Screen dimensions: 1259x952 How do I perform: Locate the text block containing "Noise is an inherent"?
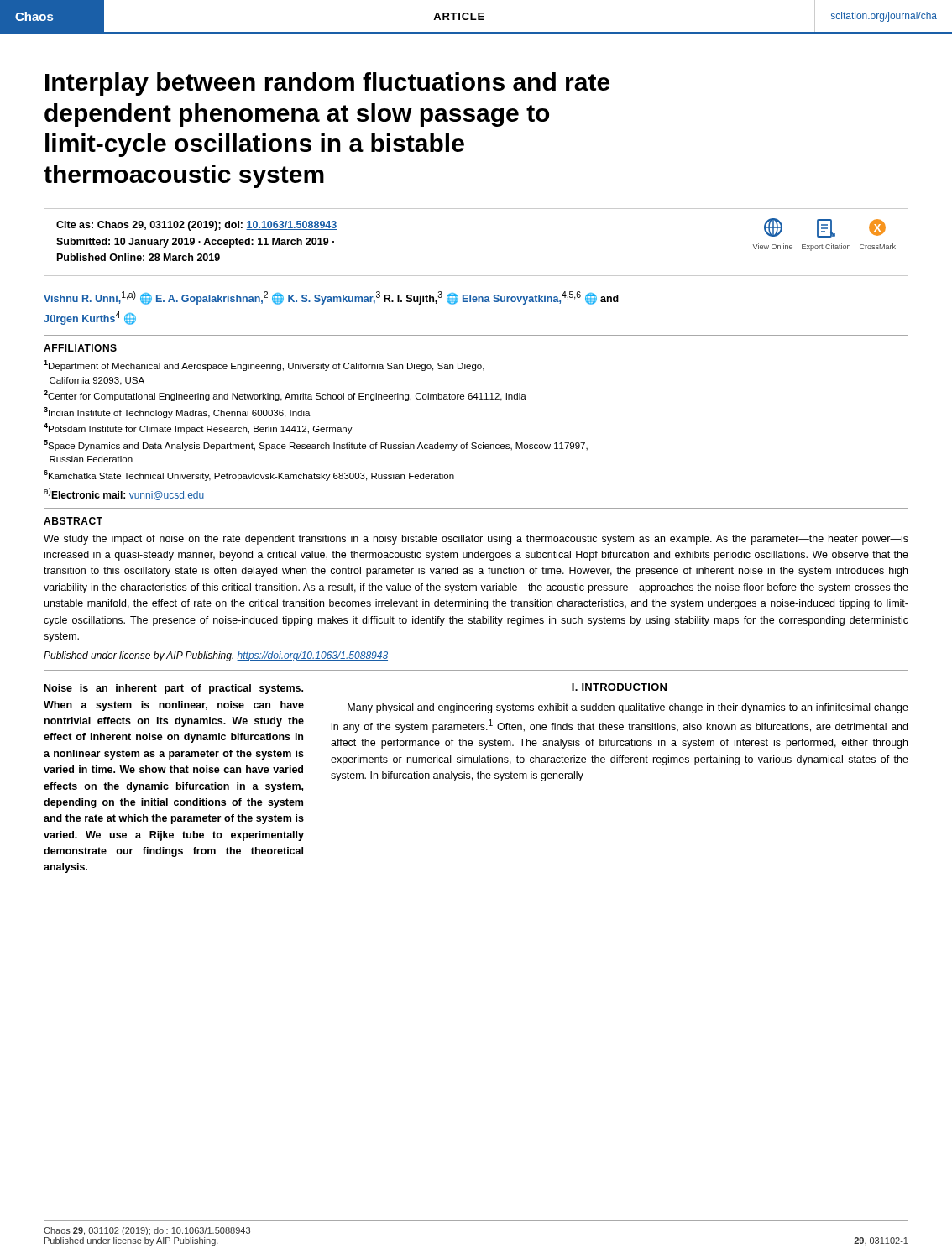click(174, 778)
